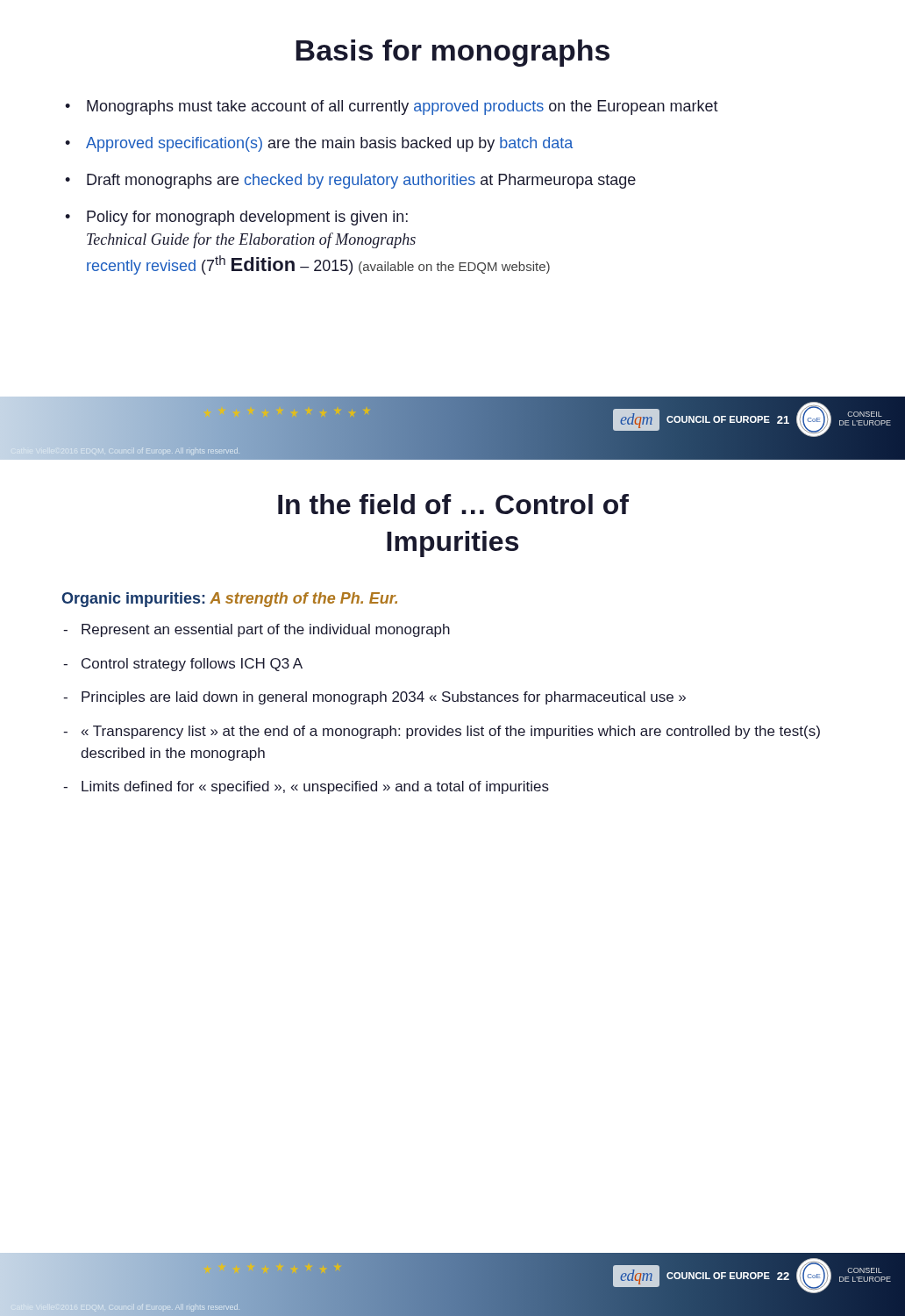Select the passage starting "- Control strategy follows ICH"

[183, 664]
